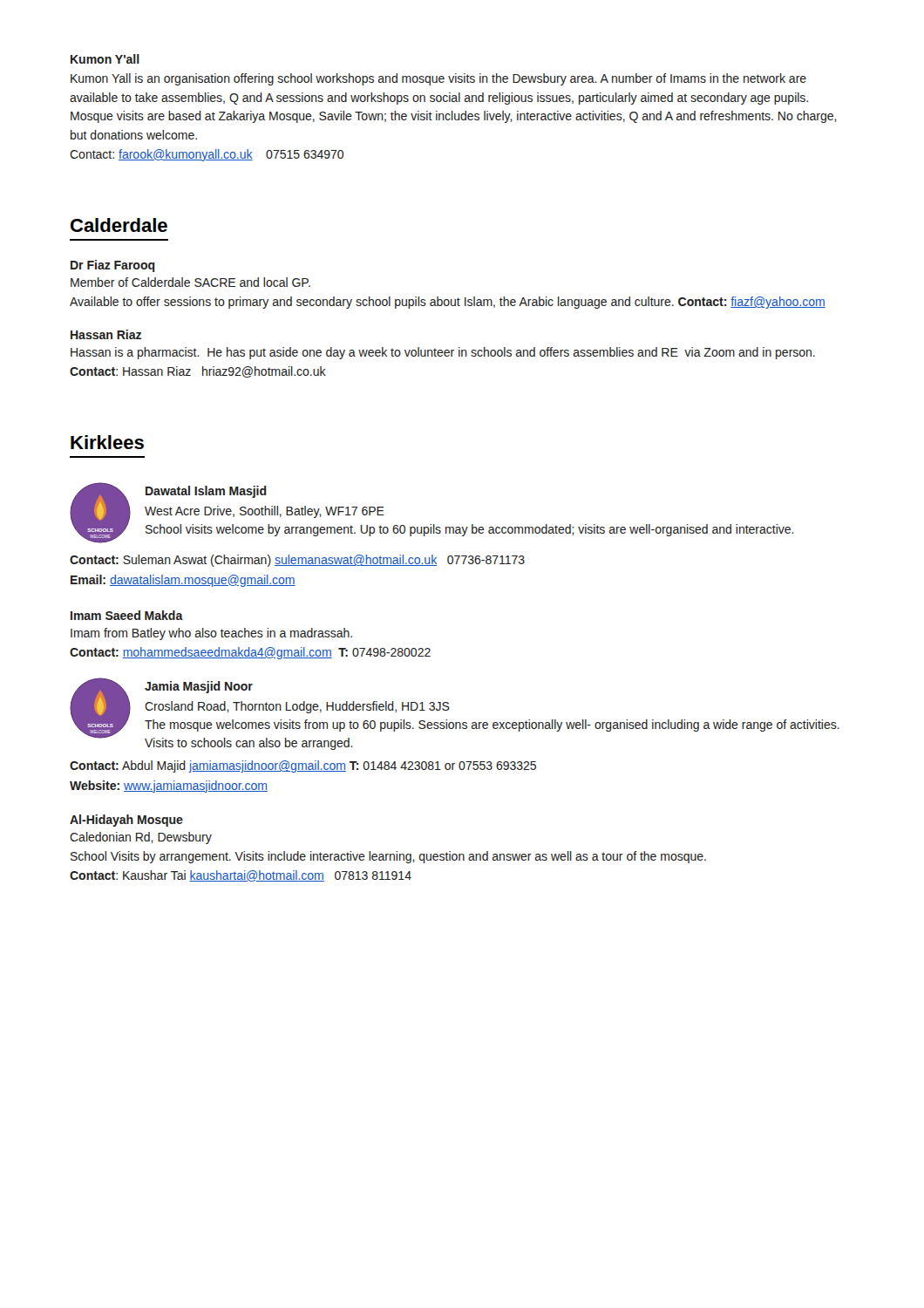The image size is (924, 1308).
Task: Point to the text starting "Hassan Riaz"
Action: point(106,335)
